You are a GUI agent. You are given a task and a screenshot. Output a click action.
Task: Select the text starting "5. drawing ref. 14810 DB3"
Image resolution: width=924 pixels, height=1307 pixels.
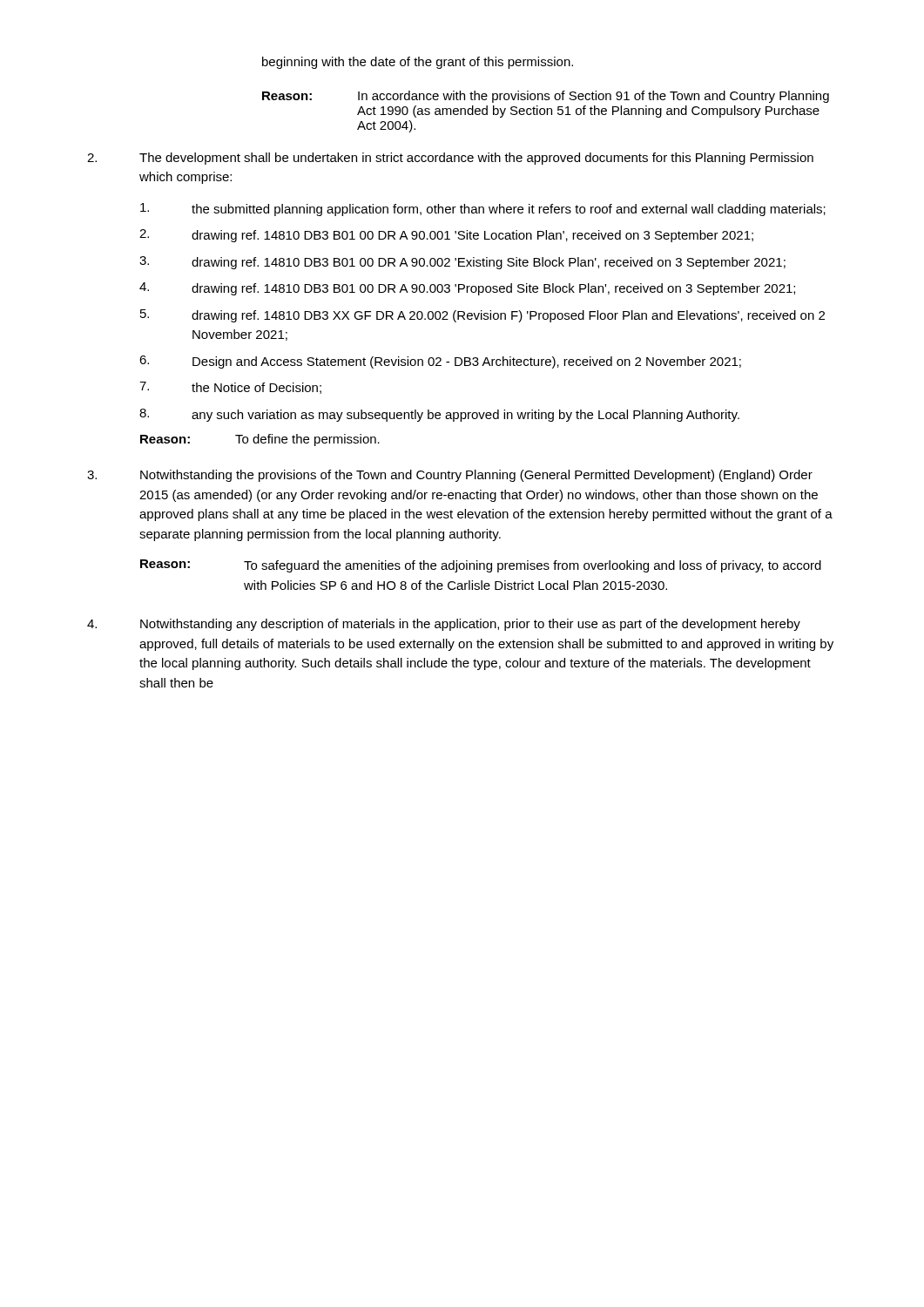[488, 325]
